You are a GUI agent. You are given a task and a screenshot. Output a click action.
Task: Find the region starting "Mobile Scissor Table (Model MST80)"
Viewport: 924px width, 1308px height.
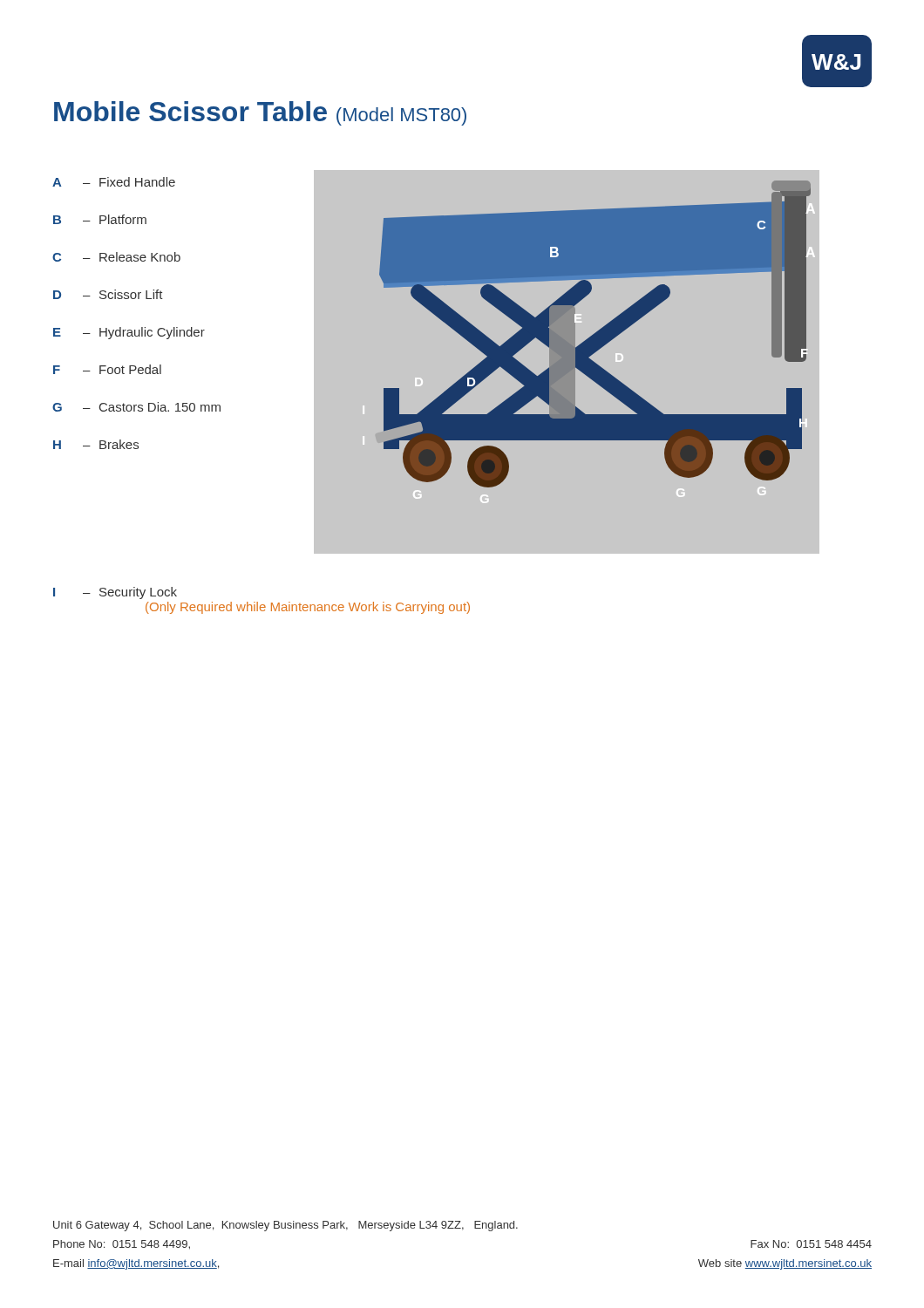coord(260,112)
